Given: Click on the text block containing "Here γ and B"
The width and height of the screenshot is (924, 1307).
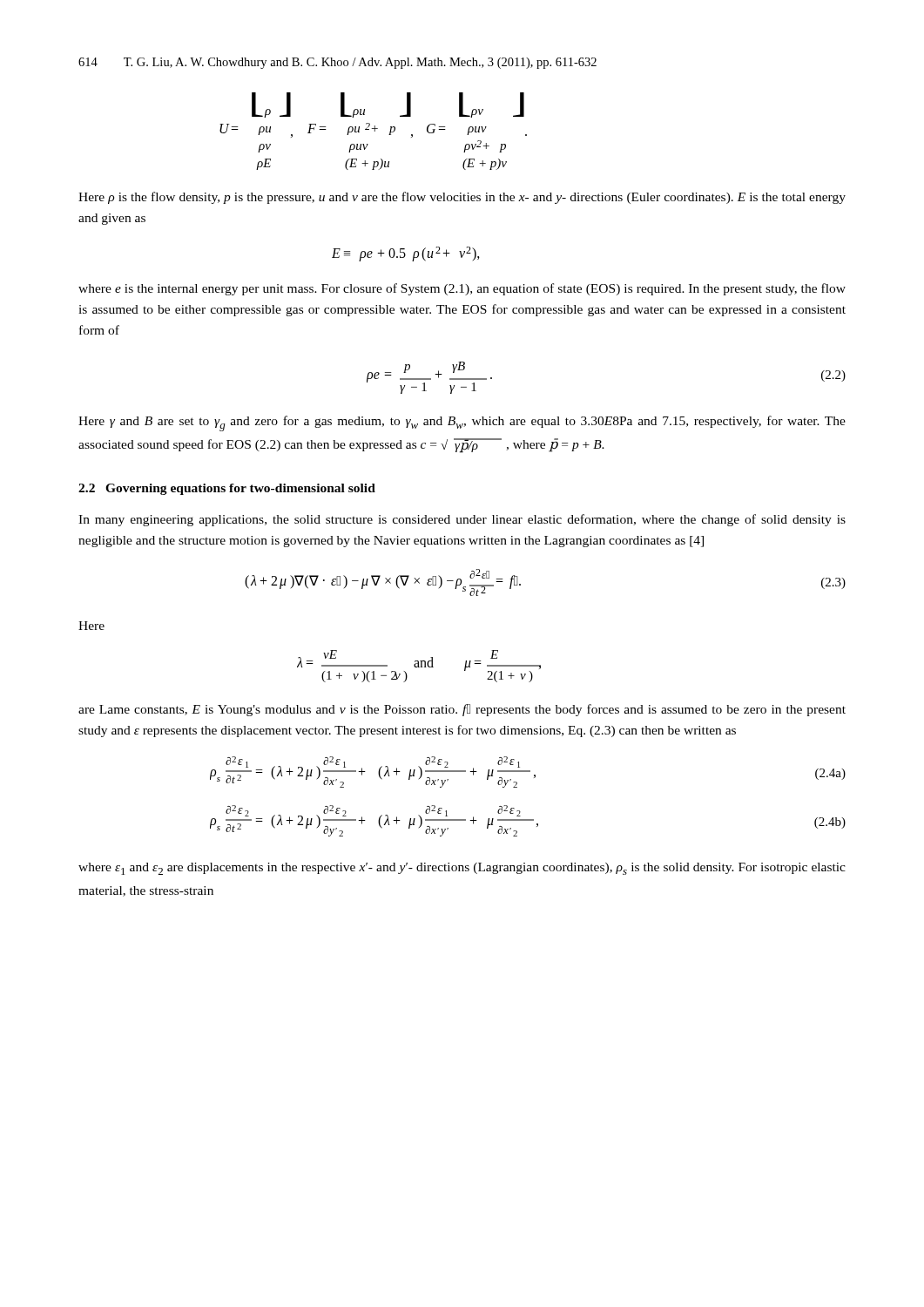Looking at the screenshot, I should click(462, 434).
